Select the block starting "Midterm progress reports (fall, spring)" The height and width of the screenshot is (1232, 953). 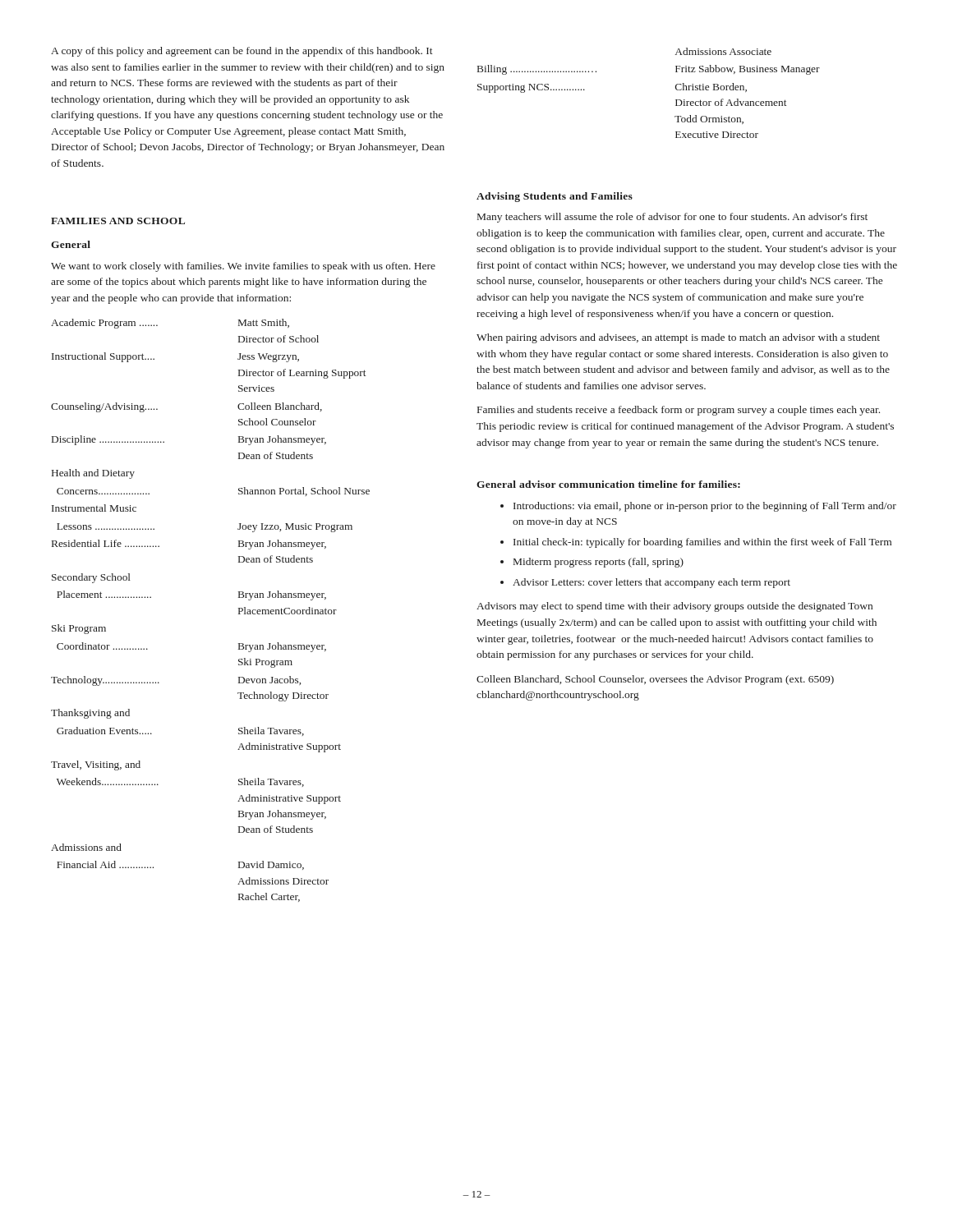pyautogui.click(x=598, y=562)
